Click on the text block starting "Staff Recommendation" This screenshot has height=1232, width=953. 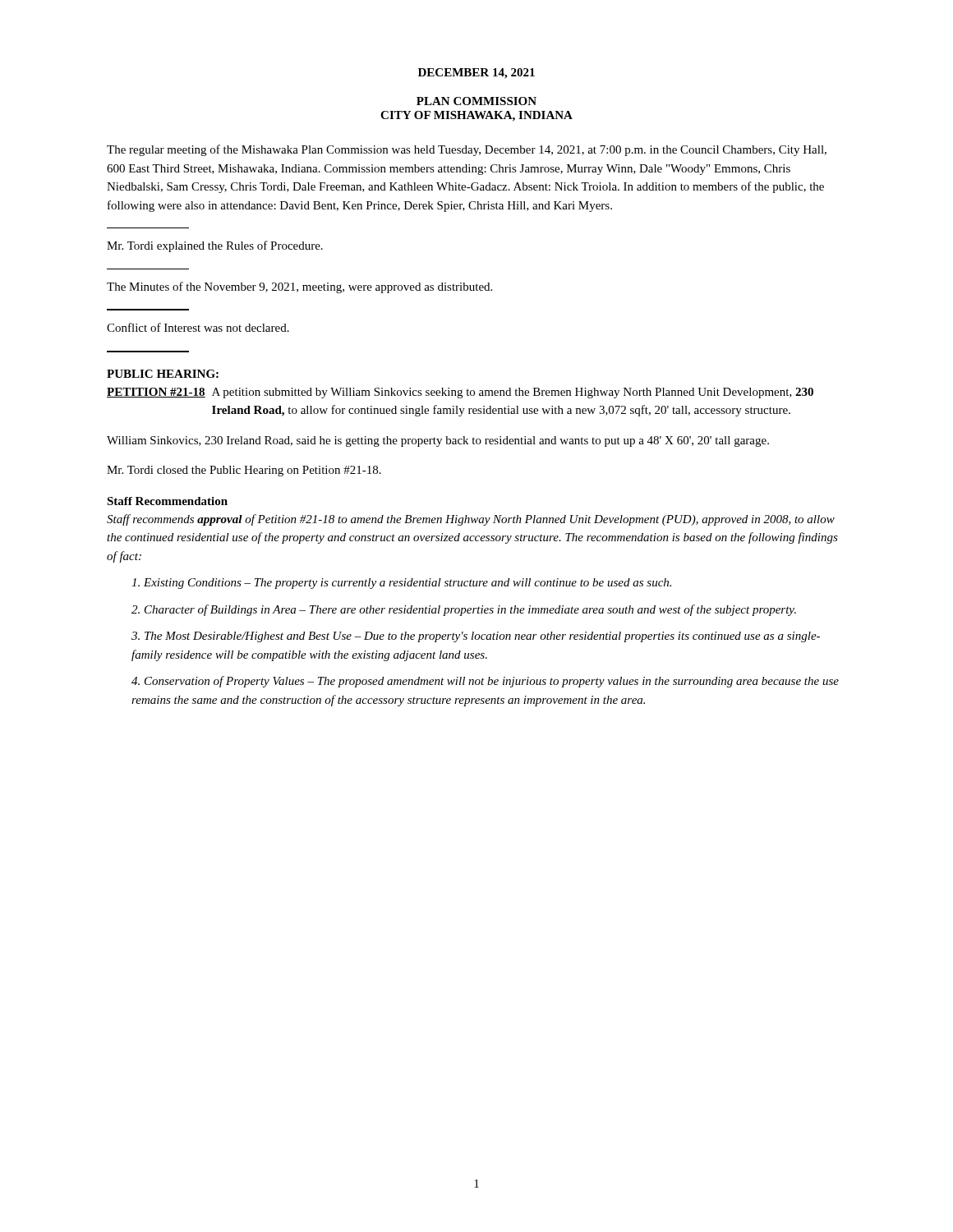167,501
